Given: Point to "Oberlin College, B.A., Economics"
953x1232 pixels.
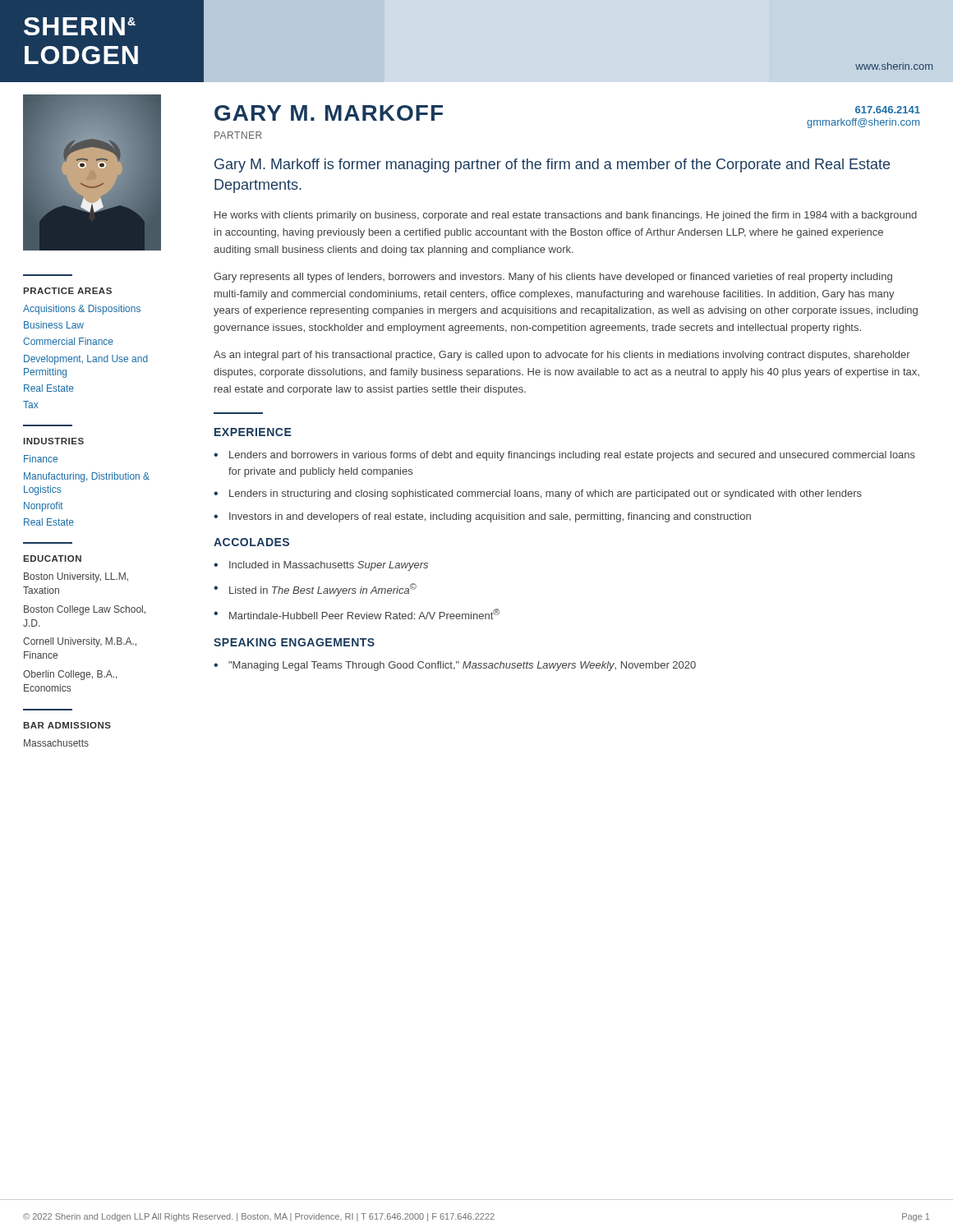Looking at the screenshot, I should 70,681.
